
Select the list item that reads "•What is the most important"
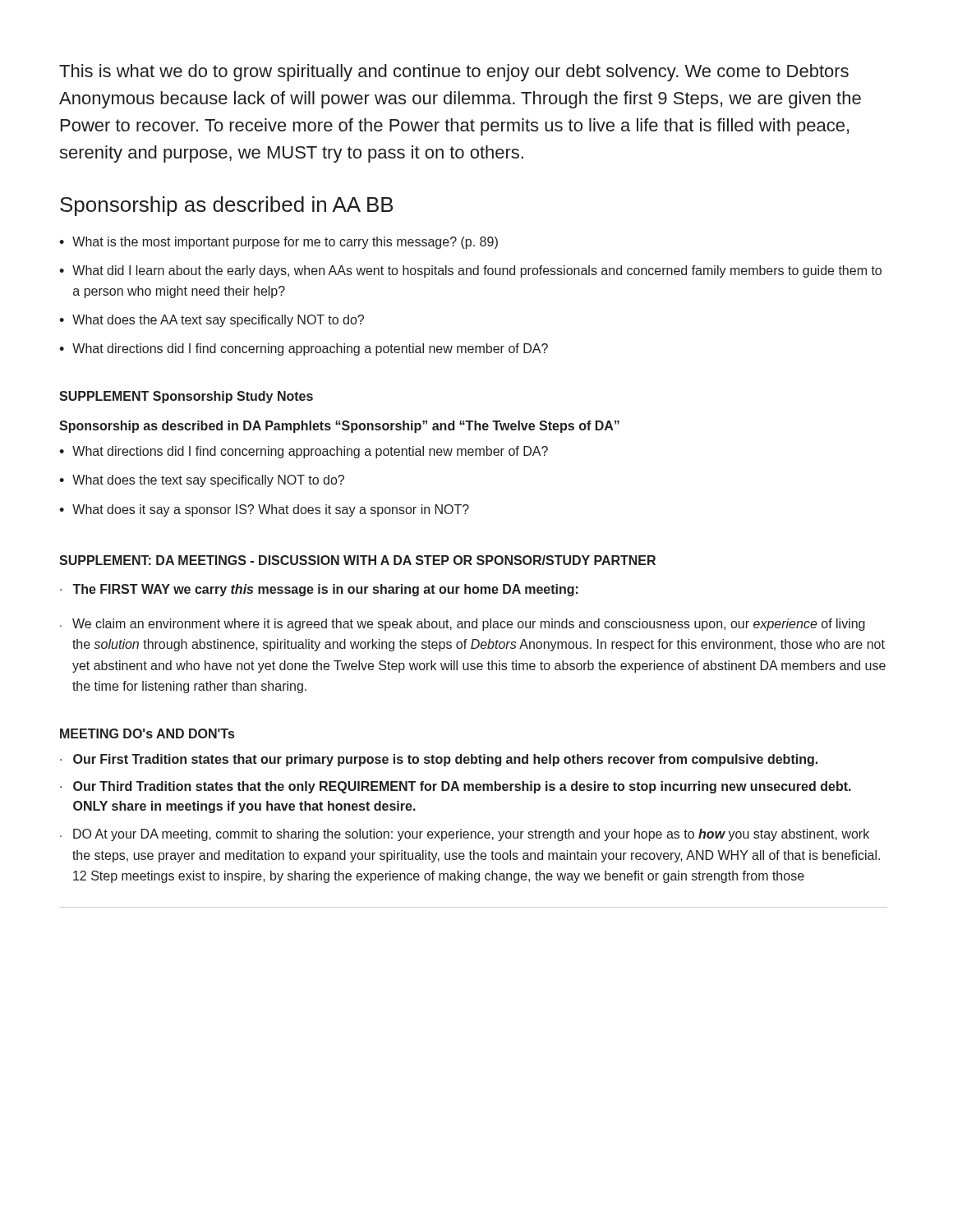pos(473,243)
